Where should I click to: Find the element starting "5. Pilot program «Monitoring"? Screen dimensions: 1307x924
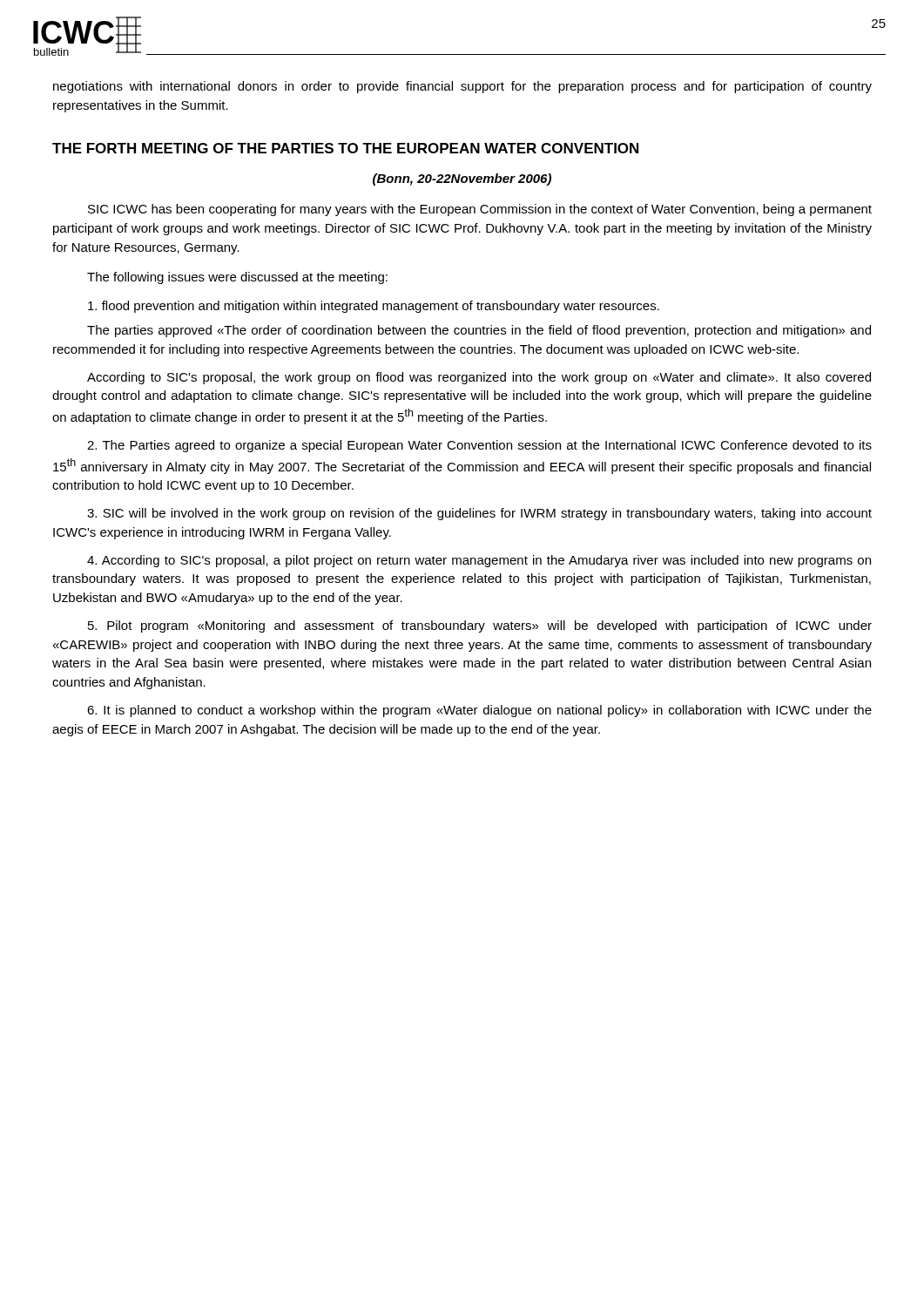(462, 654)
